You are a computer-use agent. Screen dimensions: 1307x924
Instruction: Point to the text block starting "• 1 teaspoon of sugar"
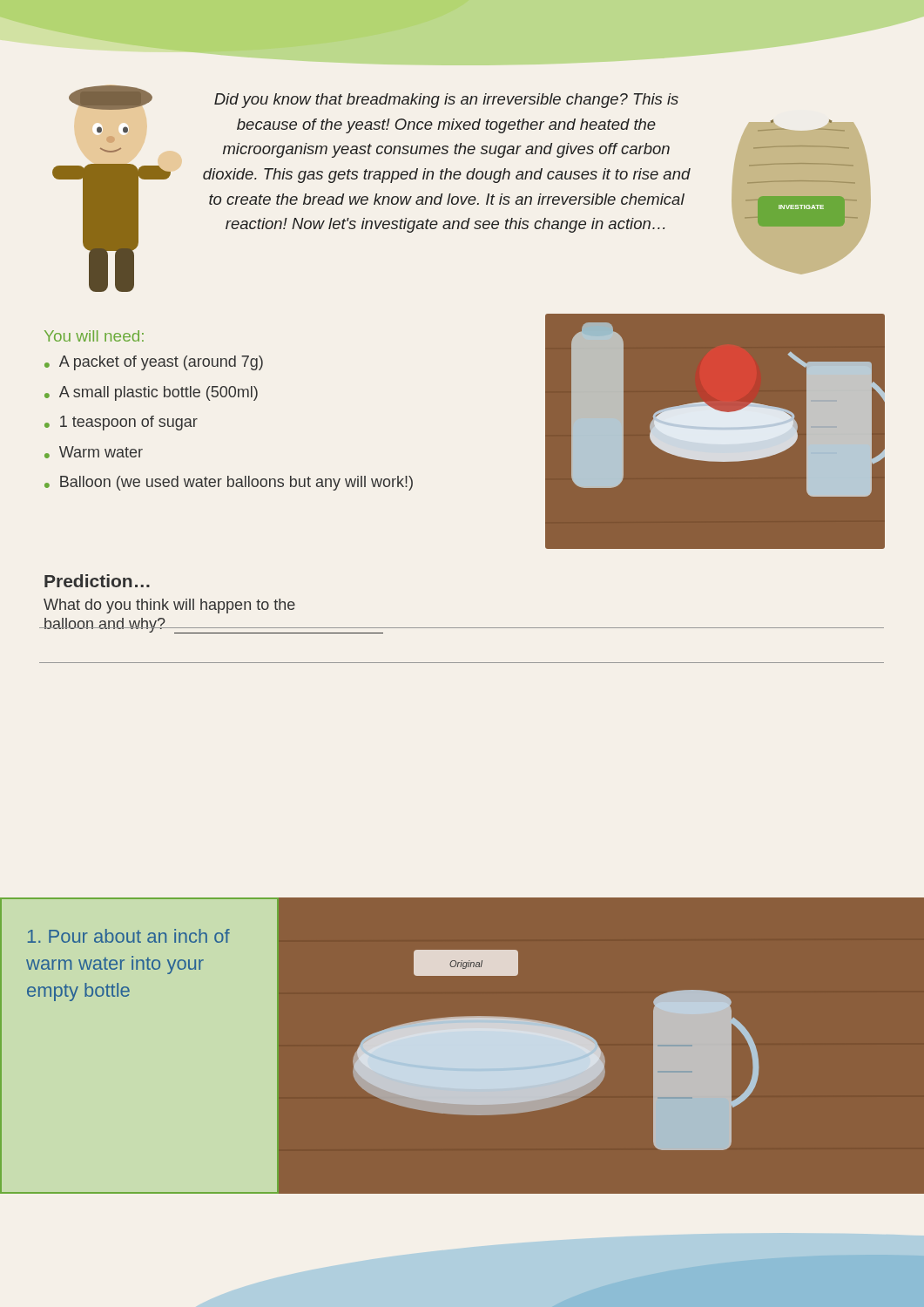pos(121,426)
